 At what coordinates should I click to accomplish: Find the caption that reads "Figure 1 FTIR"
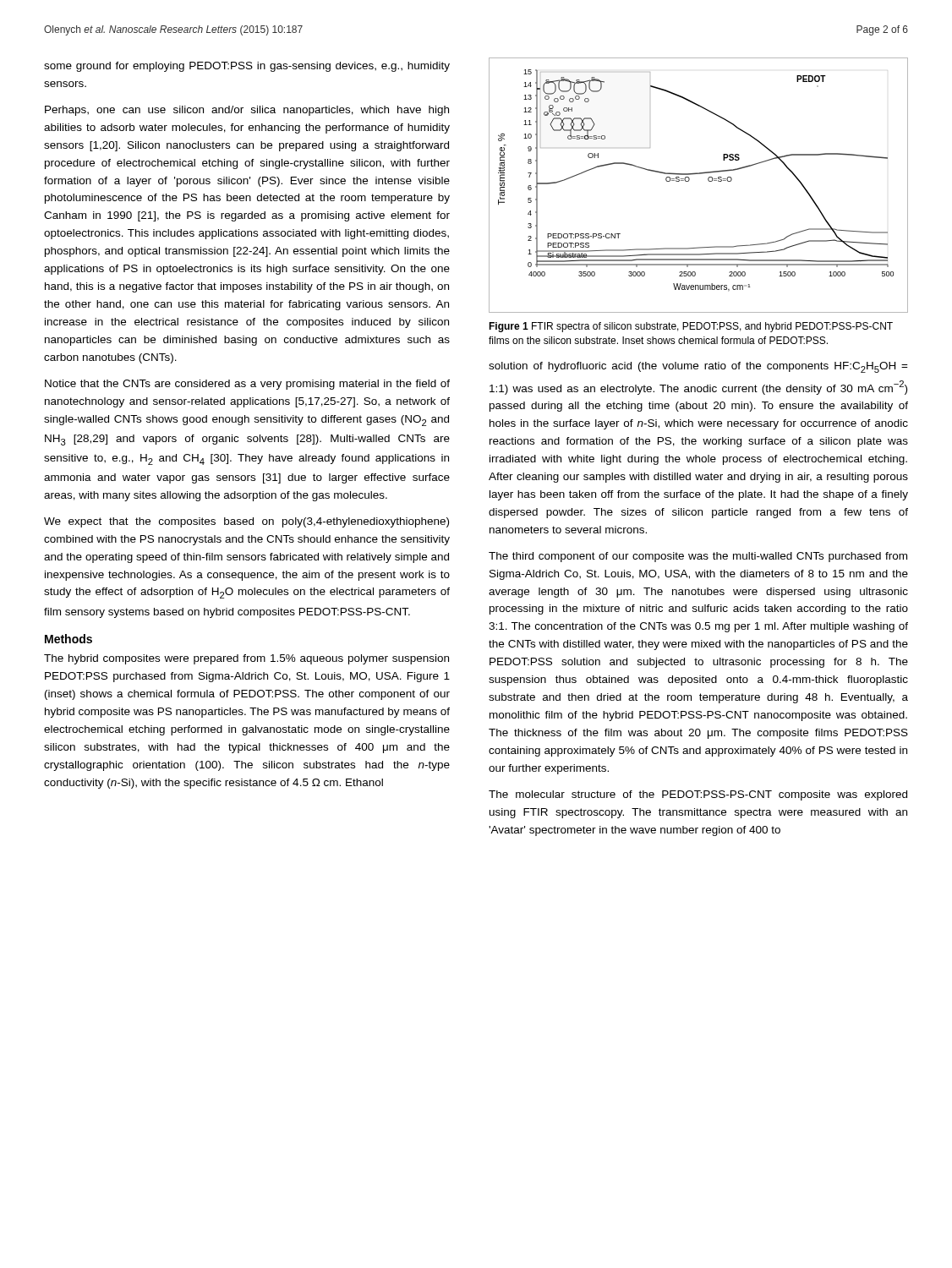691,334
